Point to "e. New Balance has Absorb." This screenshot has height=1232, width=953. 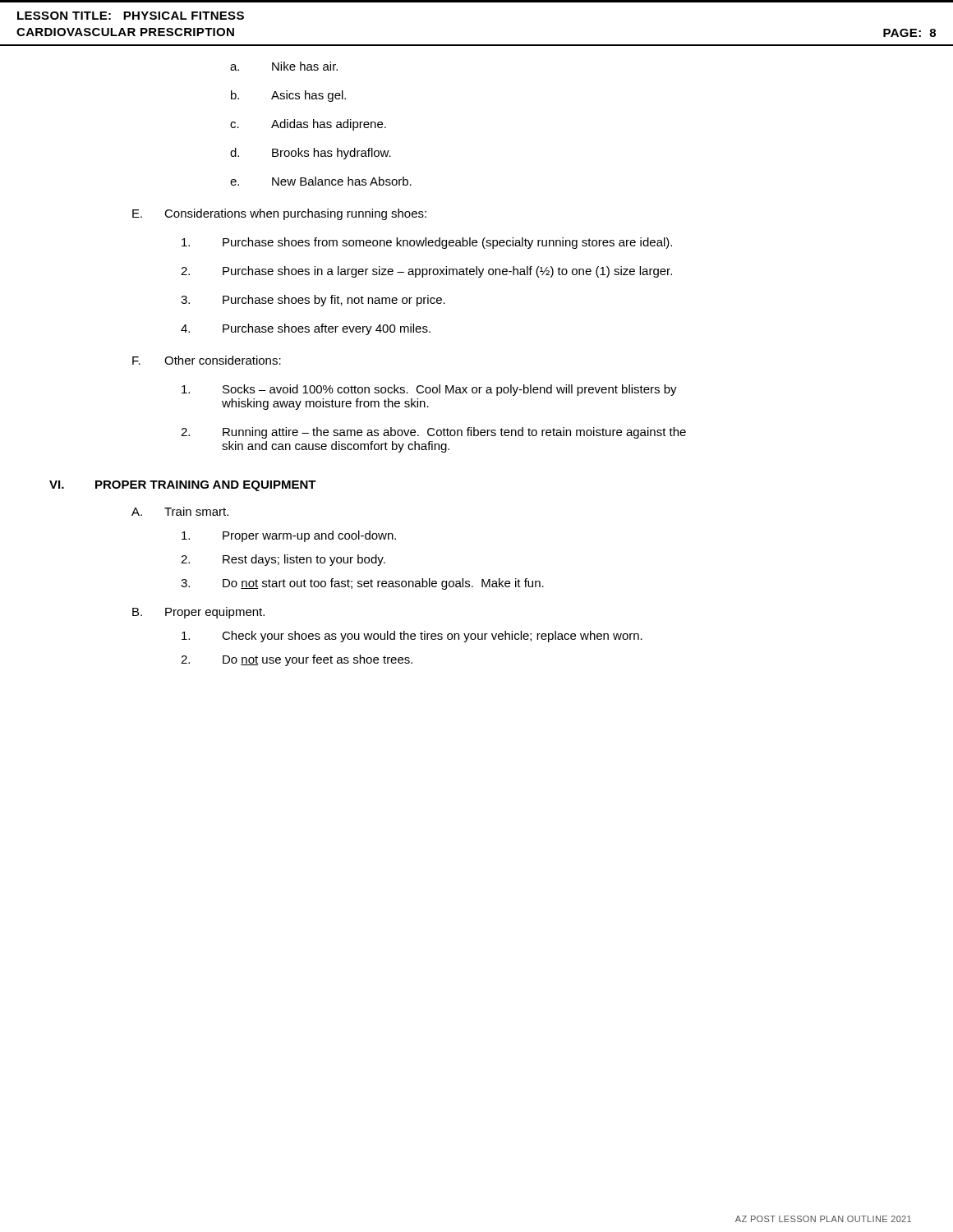pos(321,181)
